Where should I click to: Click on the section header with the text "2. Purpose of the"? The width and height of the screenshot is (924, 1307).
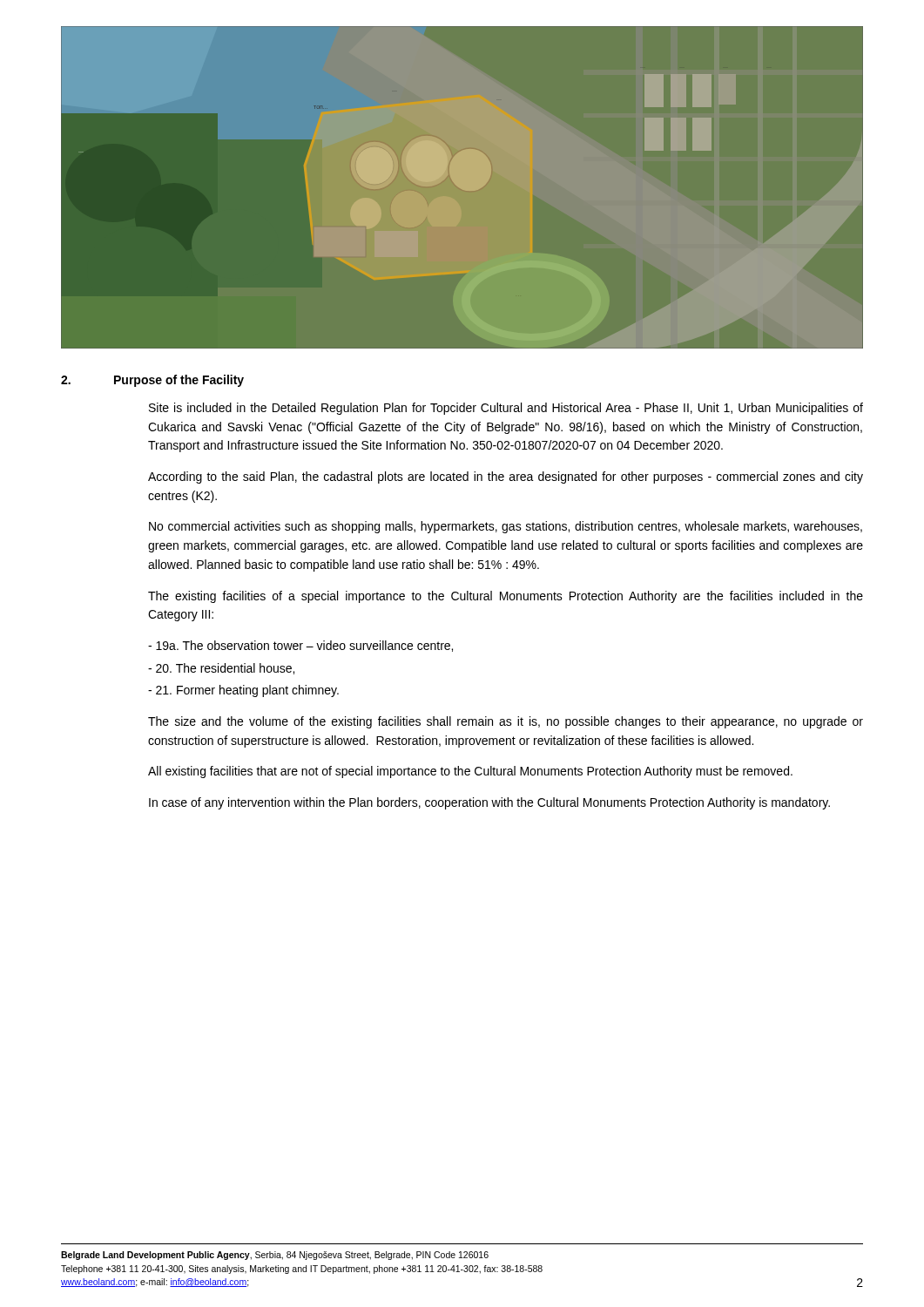(x=152, y=380)
